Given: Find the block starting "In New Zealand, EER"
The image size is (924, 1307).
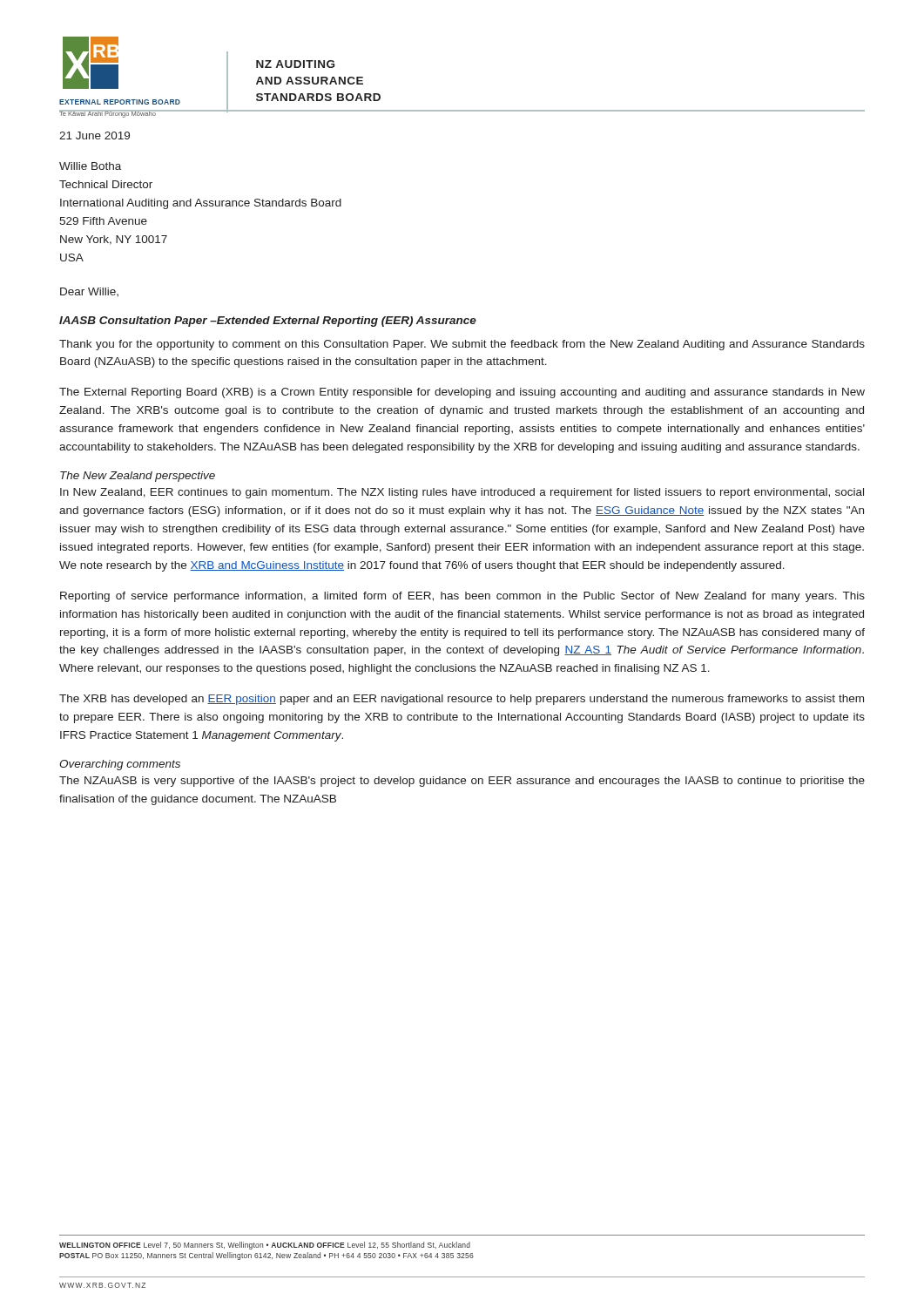Looking at the screenshot, I should pyautogui.click(x=462, y=528).
